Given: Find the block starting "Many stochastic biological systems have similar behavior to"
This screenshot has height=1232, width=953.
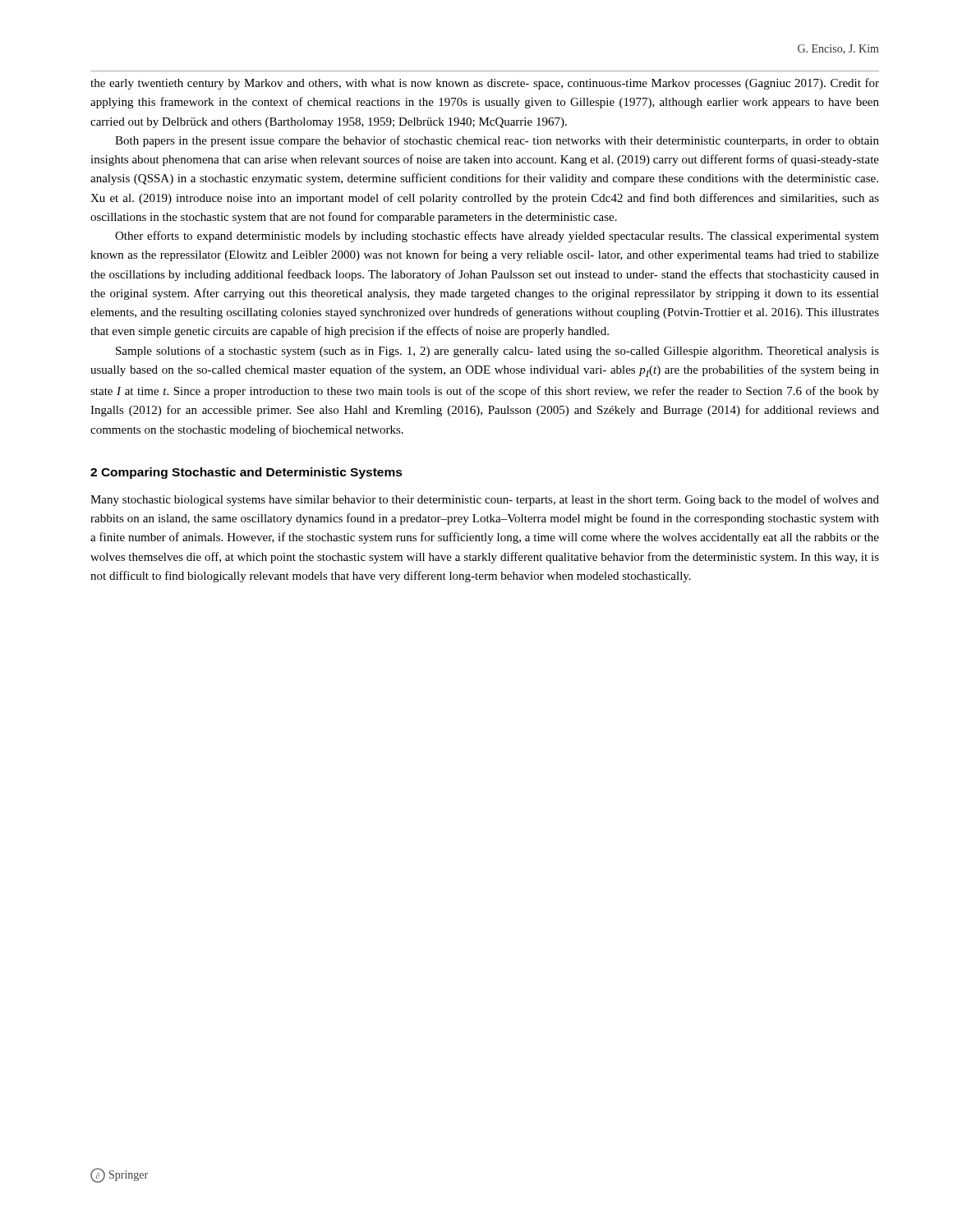Looking at the screenshot, I should [485, 538].
